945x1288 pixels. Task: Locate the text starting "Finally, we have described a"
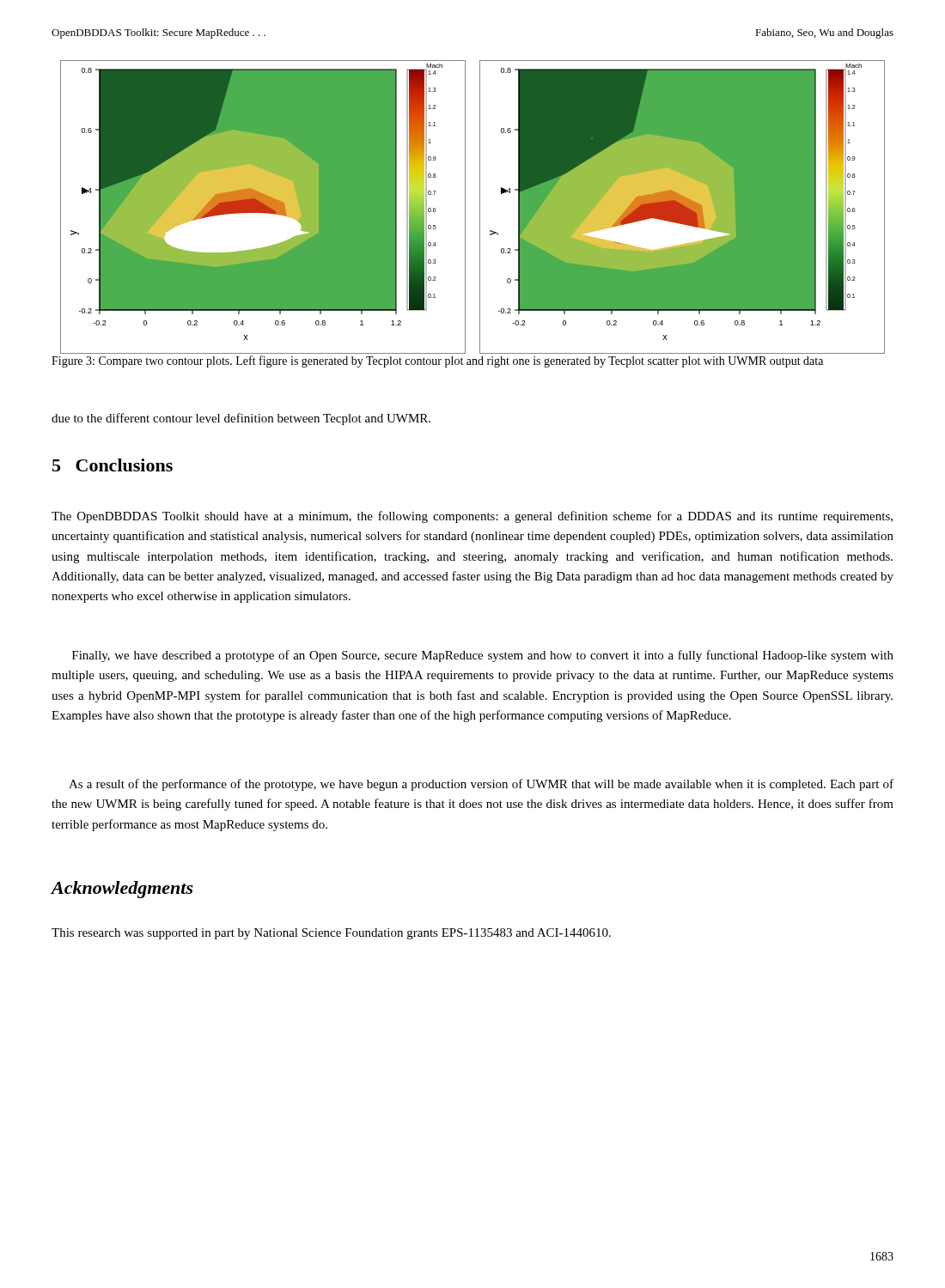click(472, 685)
